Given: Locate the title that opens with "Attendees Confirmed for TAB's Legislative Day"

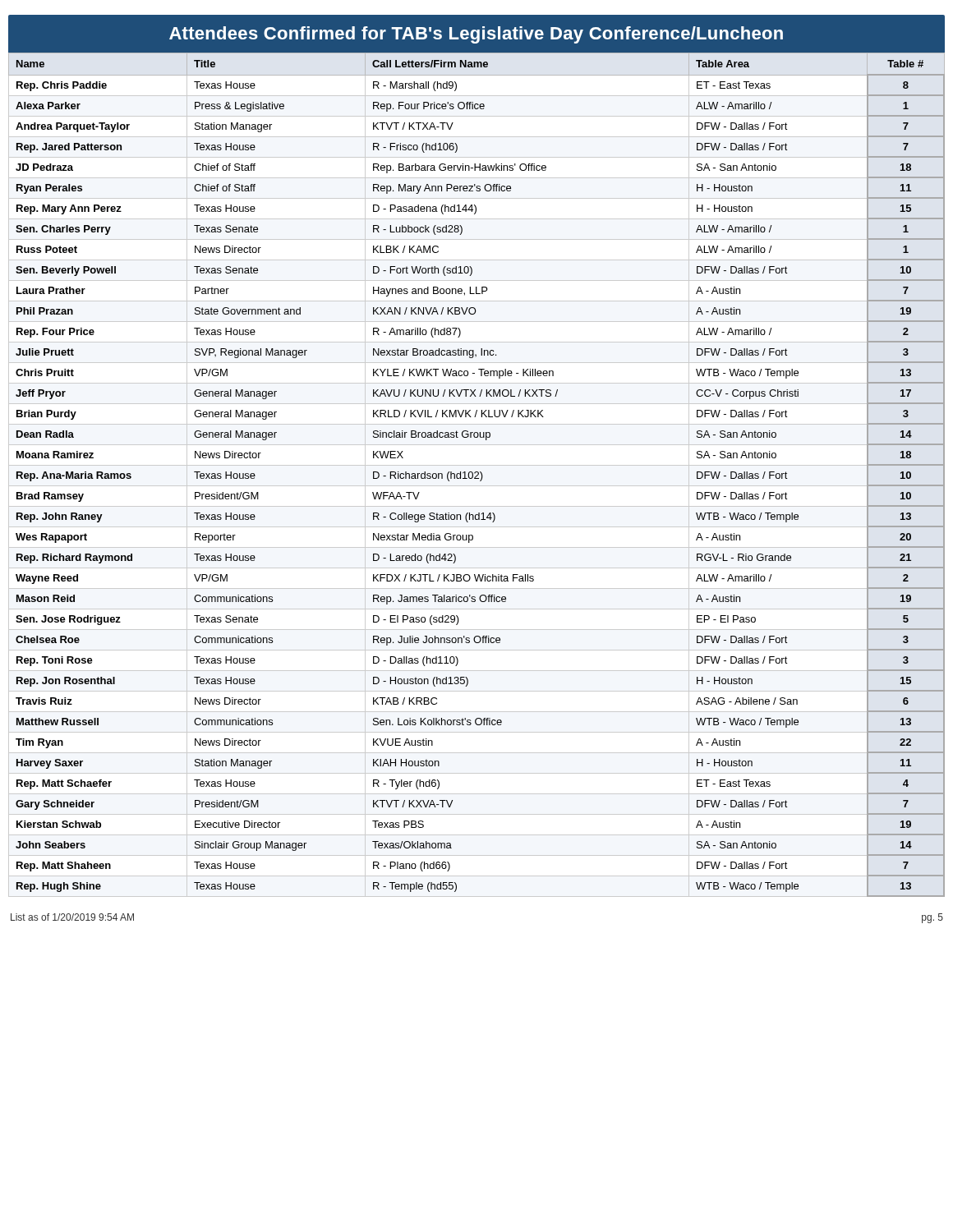Looking at the screenshot, I should (x=476, y=34).
